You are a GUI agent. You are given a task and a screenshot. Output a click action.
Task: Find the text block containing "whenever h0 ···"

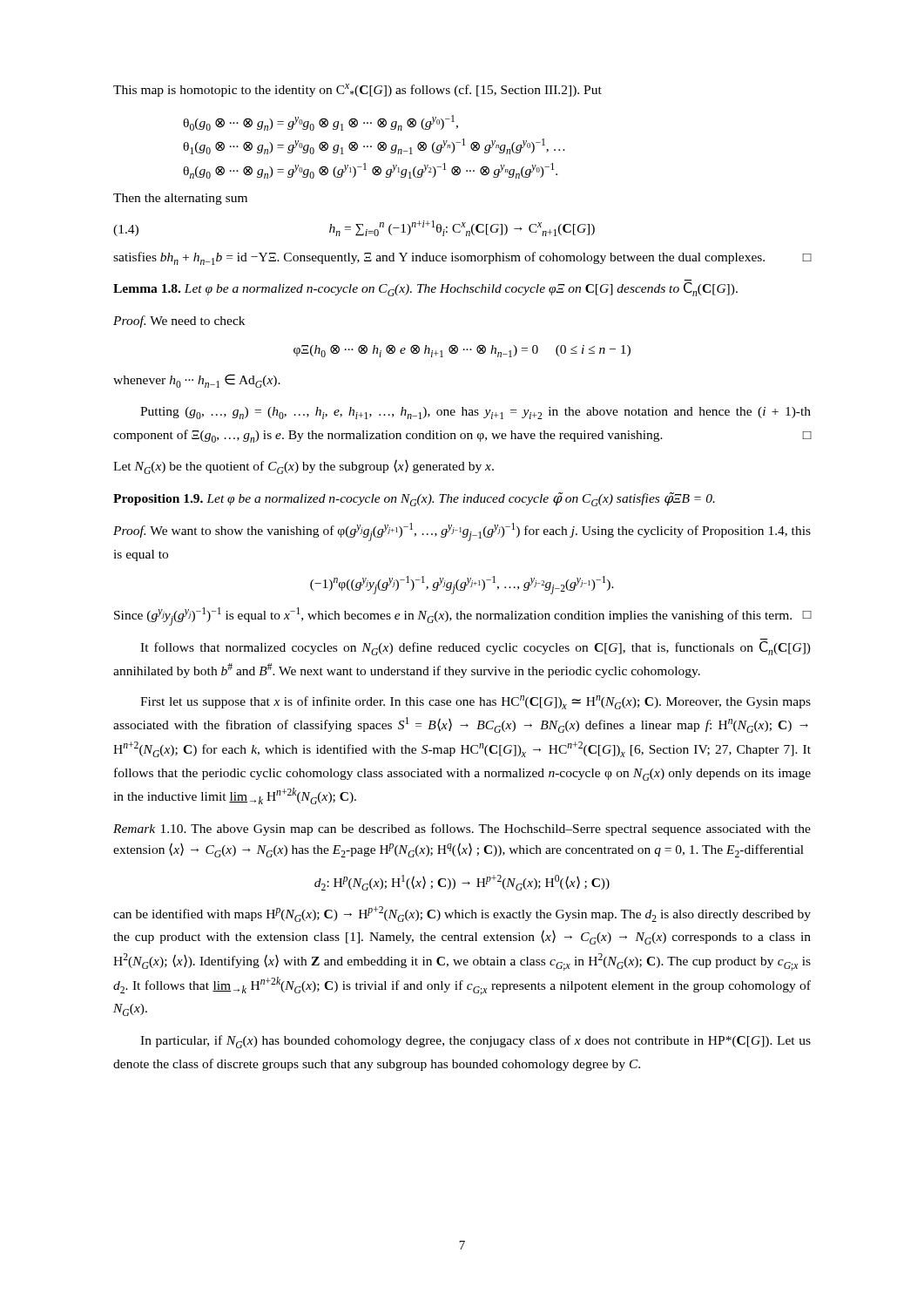pyautogui.click(x=462, y=408)
